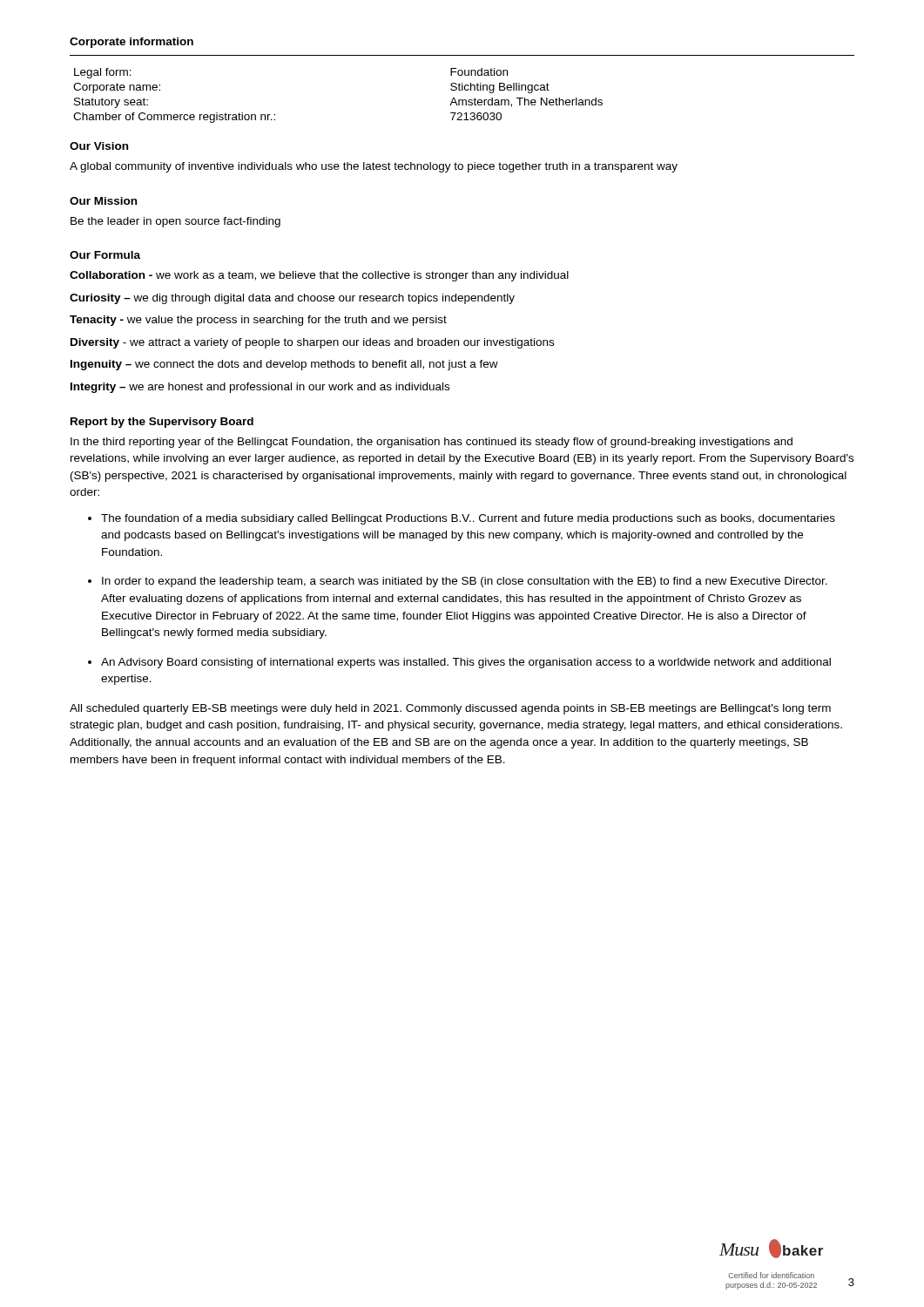Click the passage that begins "Be the leader in"
The image size is (924, 1307).
pyautogui.click(x=175, y=222)
